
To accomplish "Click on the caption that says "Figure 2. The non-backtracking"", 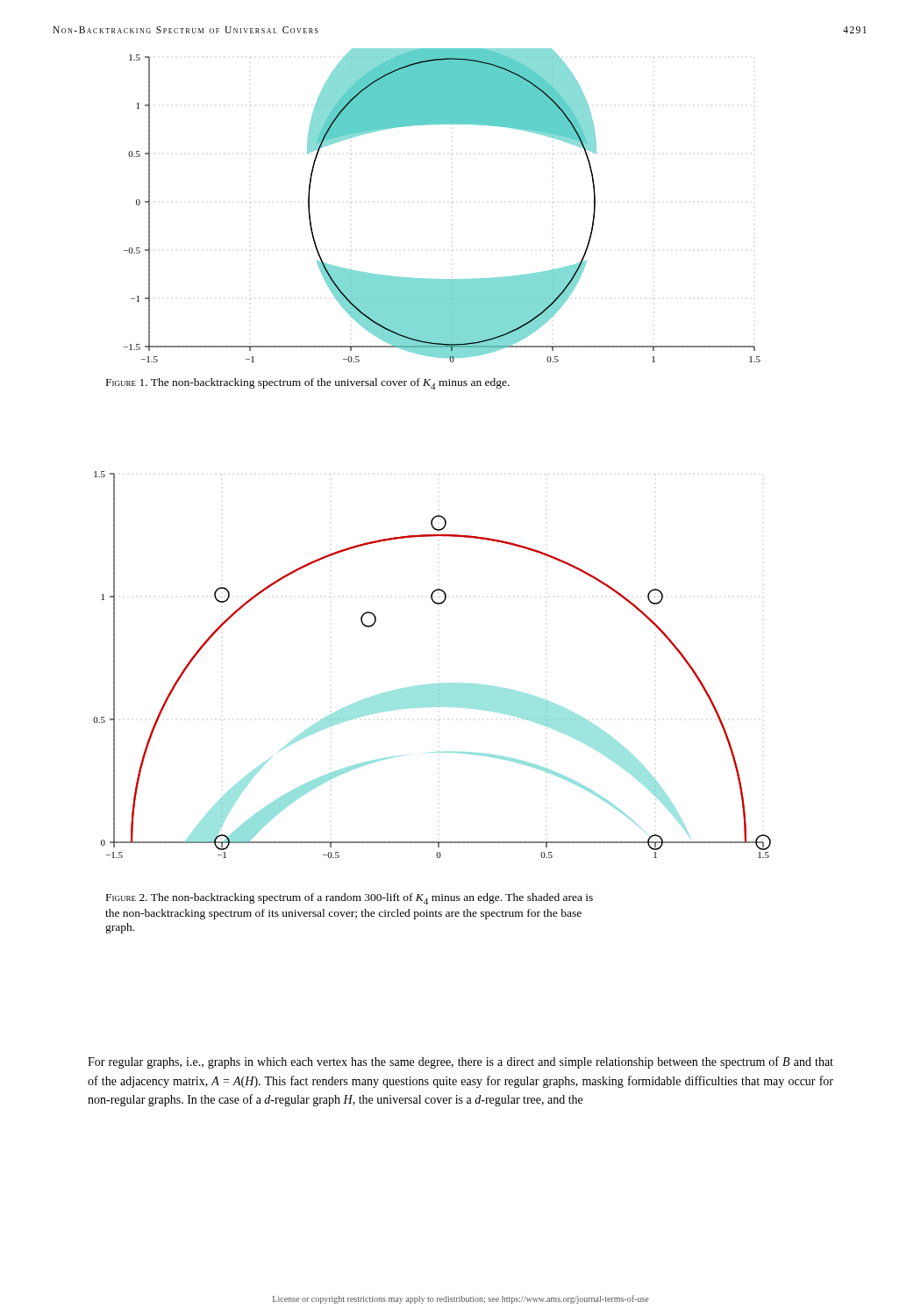I will [349, 912].
